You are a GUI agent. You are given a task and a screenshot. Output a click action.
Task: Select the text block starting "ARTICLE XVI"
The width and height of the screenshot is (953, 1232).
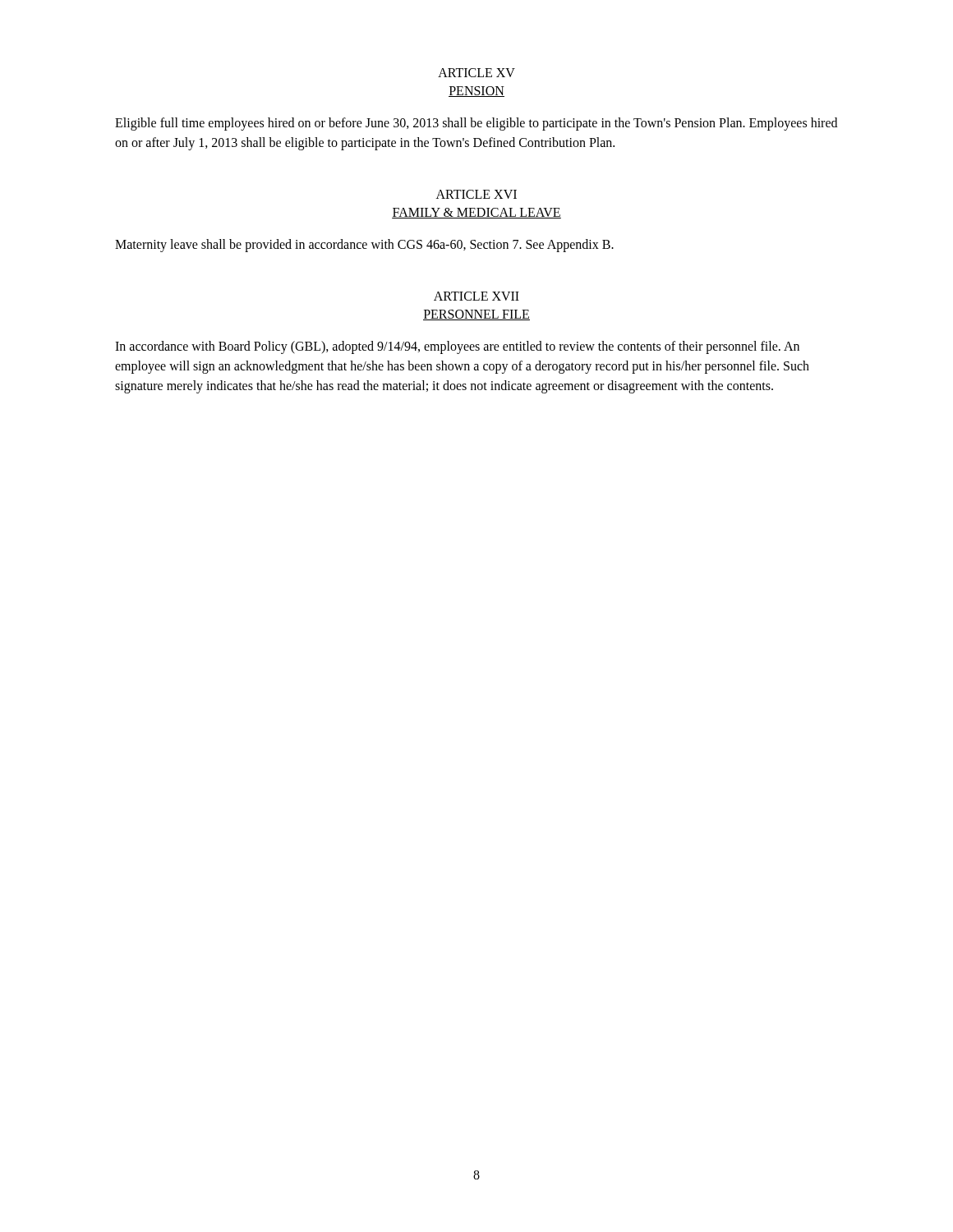tap(476, 194)
